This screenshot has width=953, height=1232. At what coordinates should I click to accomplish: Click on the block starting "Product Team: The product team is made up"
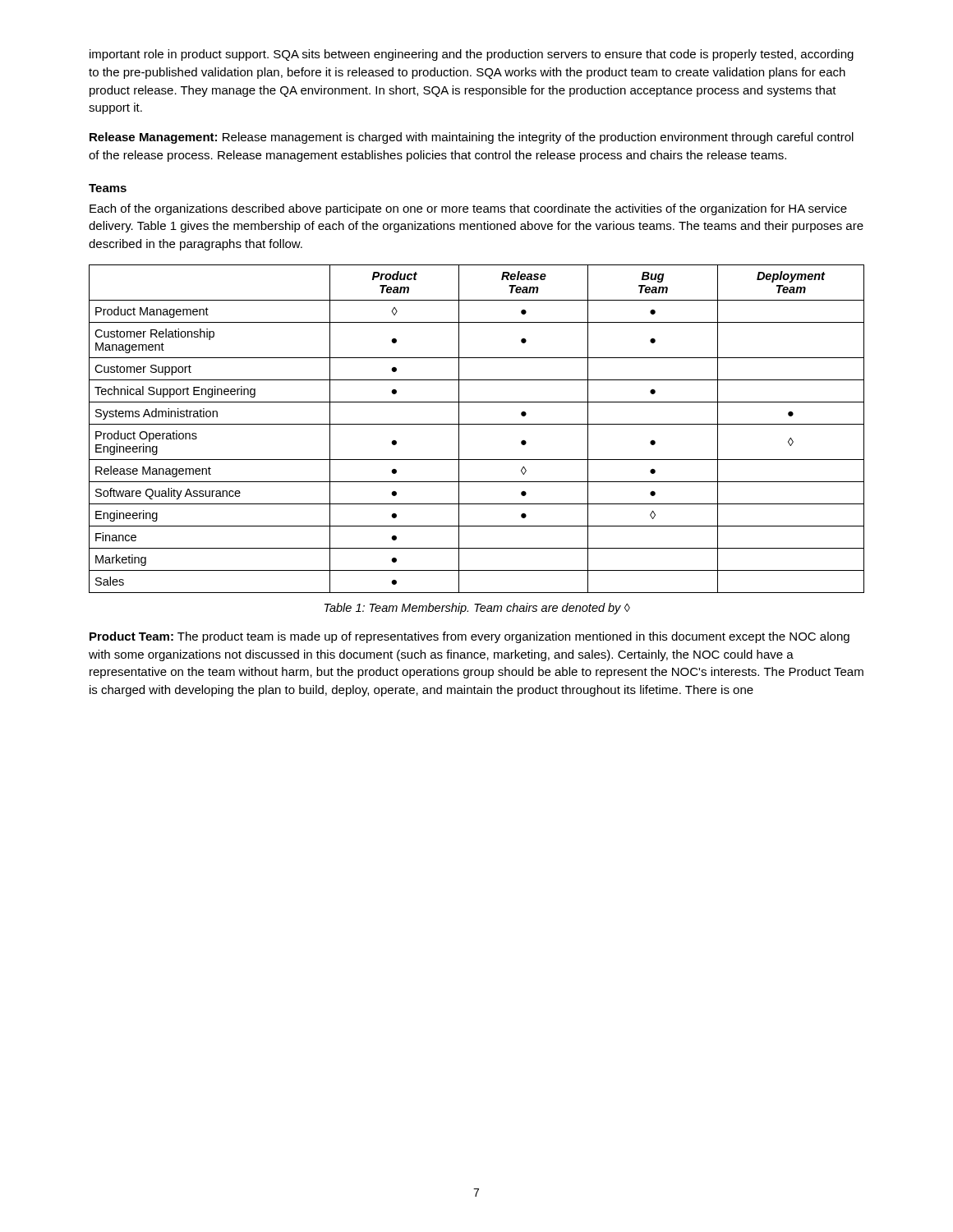pyautogui.click(x=476, y=663)
